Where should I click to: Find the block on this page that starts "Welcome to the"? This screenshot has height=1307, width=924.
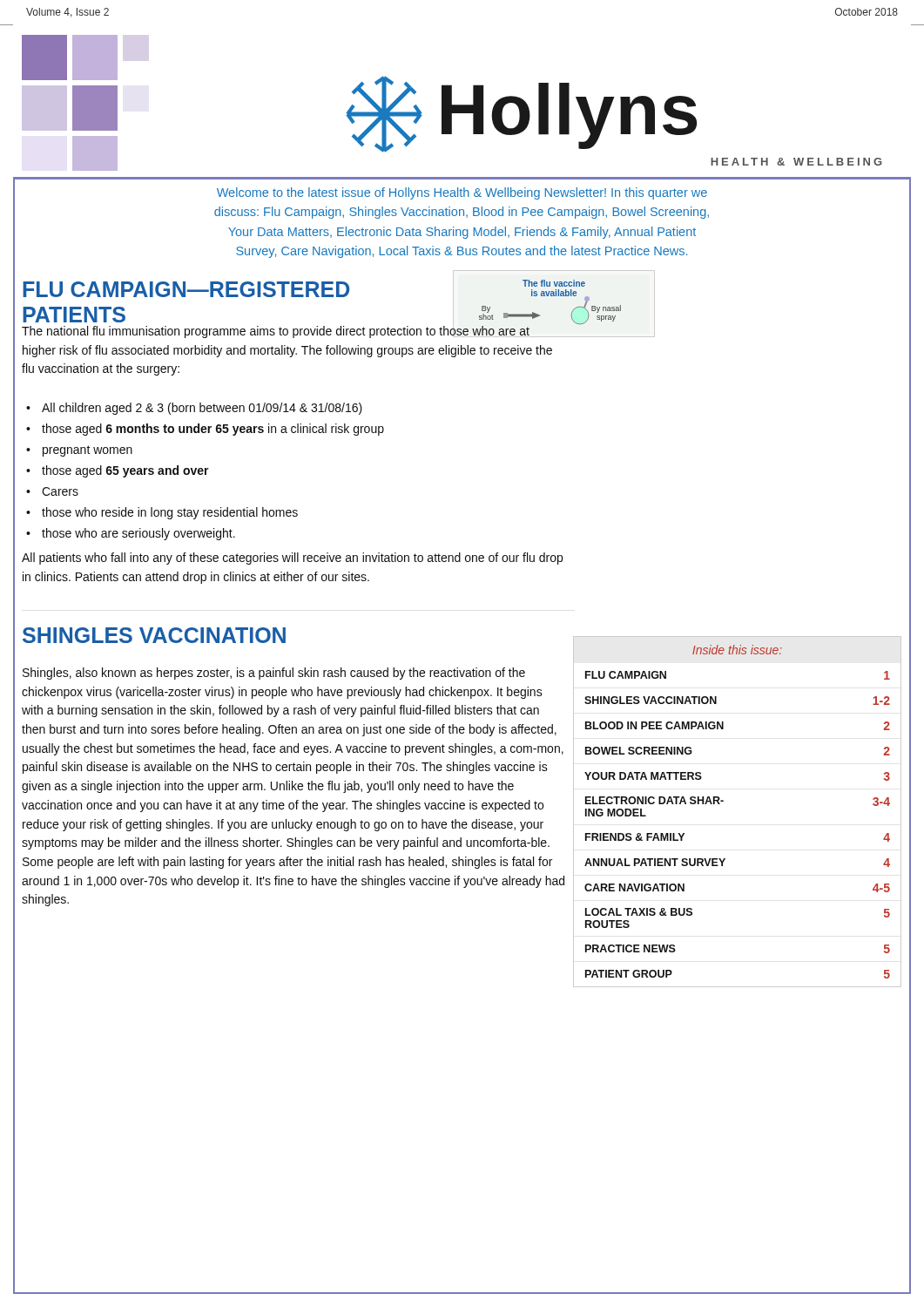[x=462, y=222]
